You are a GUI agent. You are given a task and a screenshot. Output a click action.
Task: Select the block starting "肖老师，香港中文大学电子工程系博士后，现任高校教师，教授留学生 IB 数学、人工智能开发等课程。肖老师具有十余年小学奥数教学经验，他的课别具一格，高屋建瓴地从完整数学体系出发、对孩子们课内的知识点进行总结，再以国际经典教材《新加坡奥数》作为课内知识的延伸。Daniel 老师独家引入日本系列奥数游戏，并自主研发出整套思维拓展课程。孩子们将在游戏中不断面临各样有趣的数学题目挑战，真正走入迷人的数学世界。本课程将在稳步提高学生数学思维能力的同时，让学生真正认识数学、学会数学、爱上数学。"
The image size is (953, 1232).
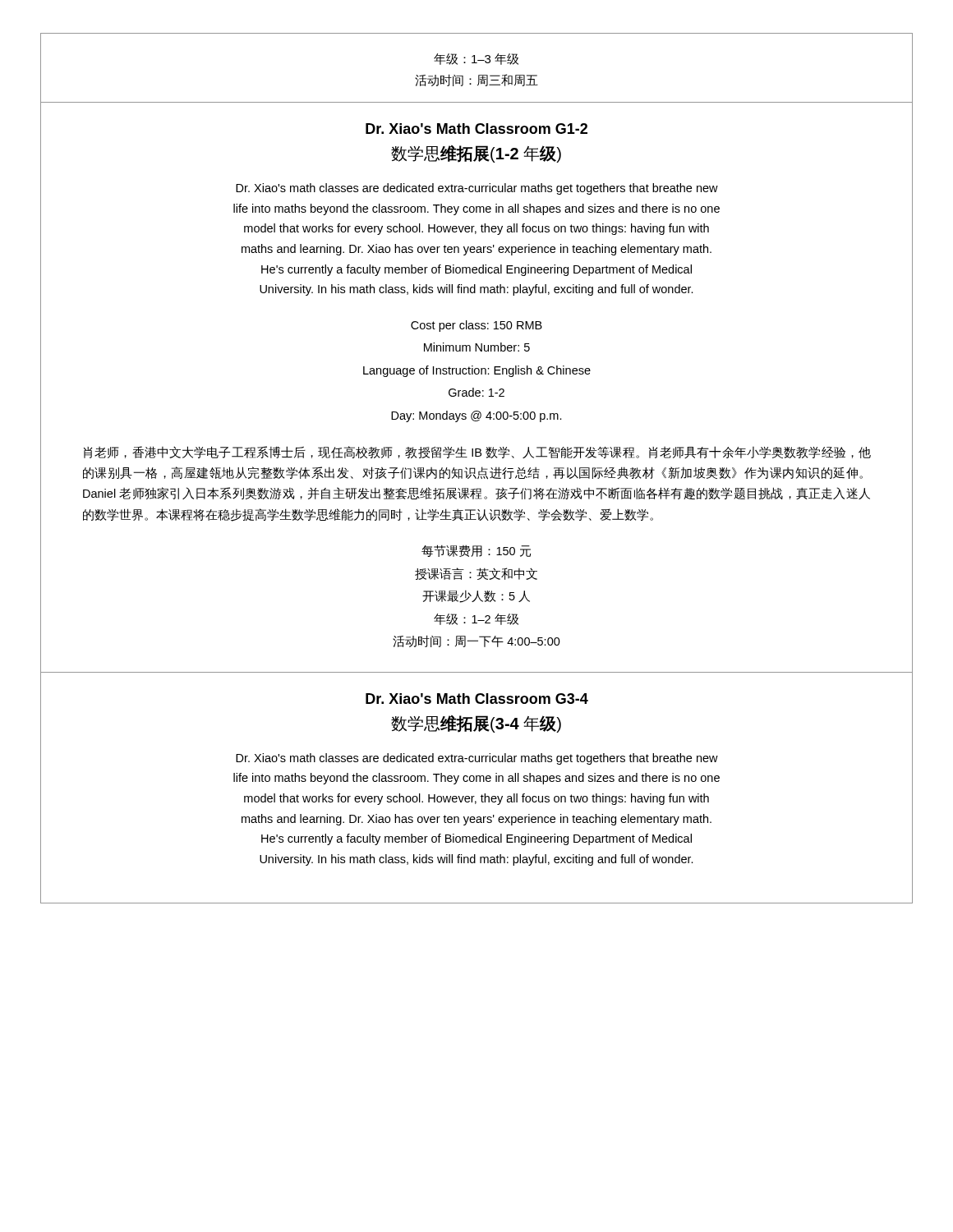476,483
